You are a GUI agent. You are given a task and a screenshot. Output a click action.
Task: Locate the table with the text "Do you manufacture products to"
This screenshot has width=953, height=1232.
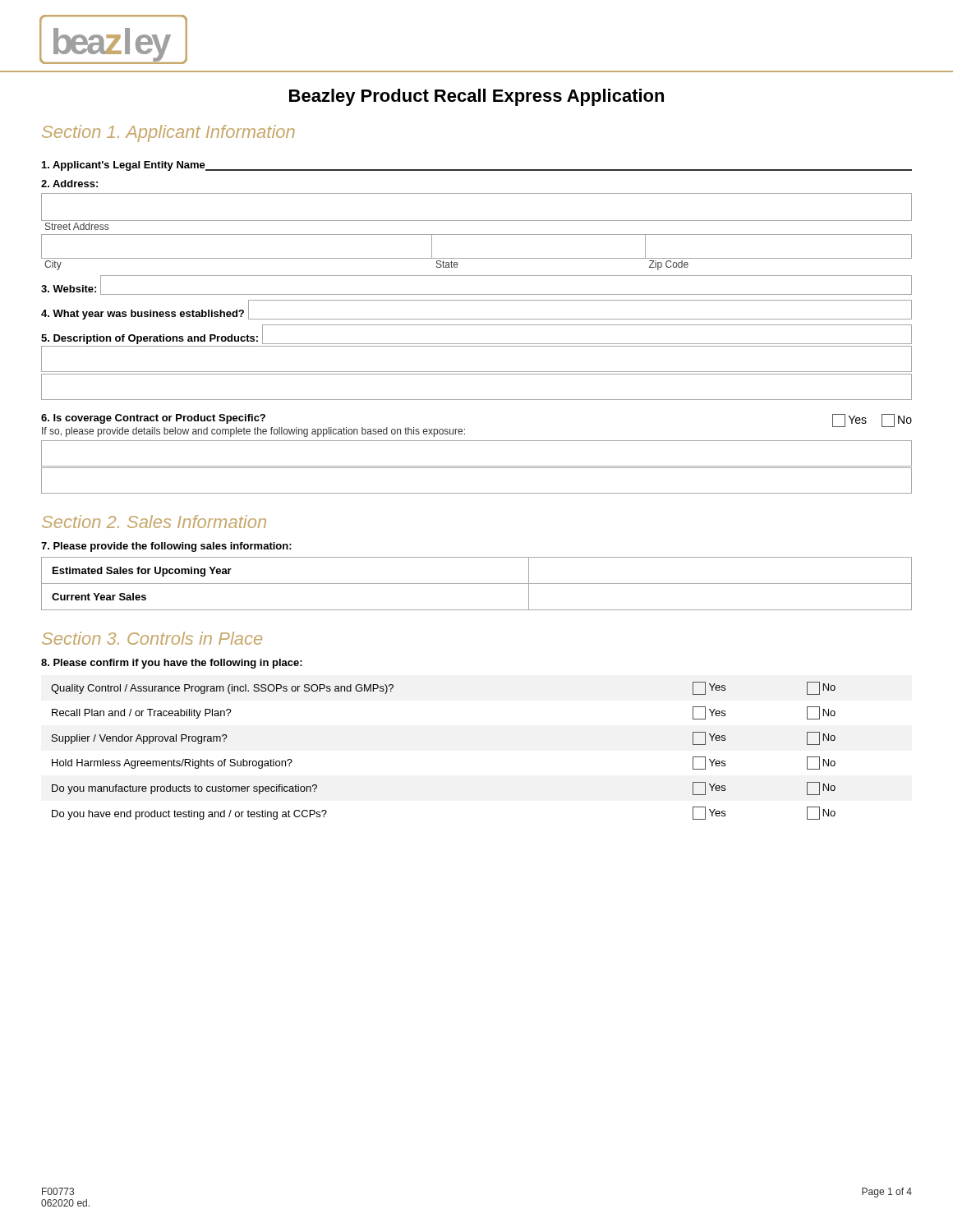476,750
